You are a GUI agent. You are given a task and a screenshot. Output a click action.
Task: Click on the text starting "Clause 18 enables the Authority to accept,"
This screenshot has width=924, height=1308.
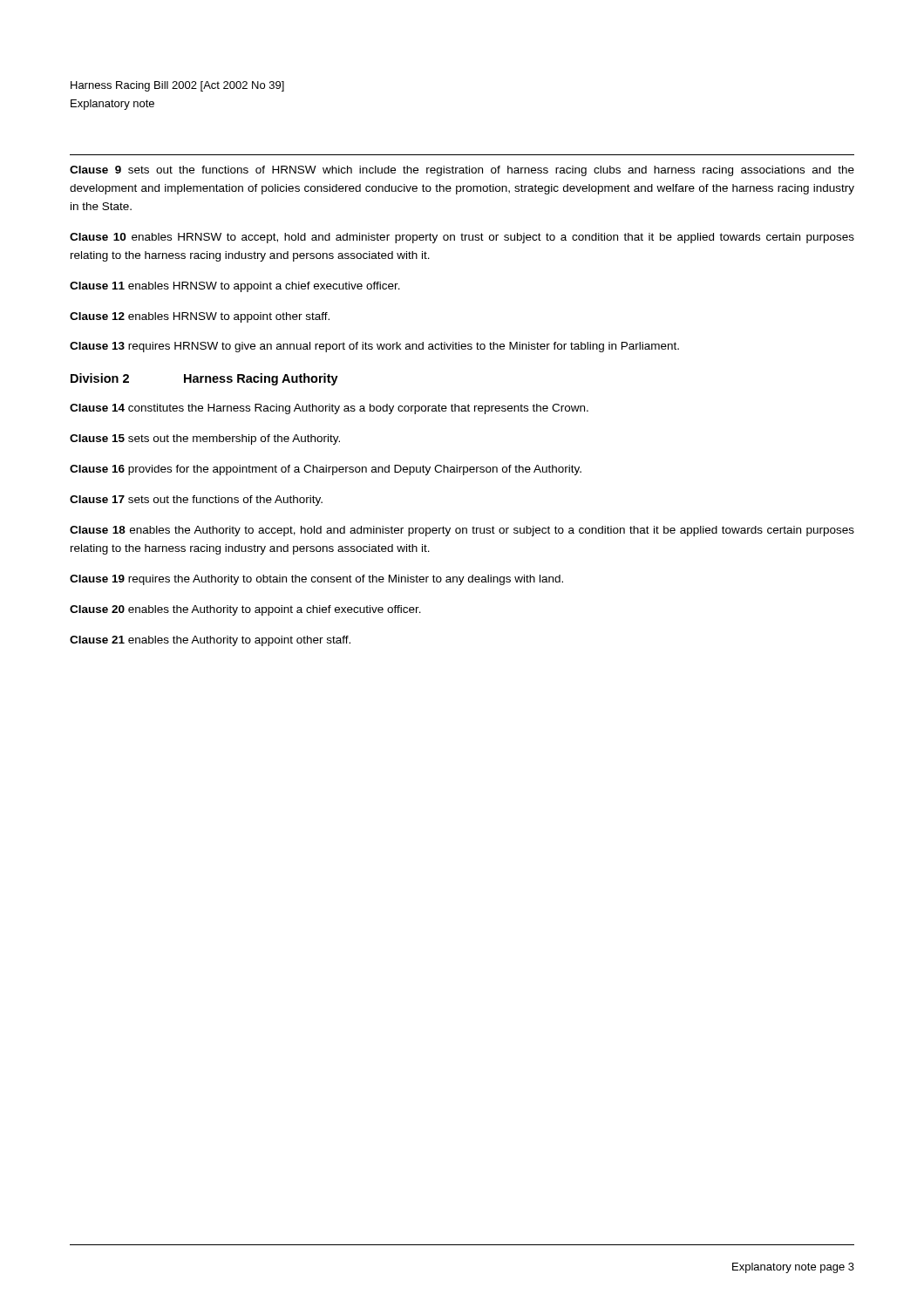click(462, 539)
